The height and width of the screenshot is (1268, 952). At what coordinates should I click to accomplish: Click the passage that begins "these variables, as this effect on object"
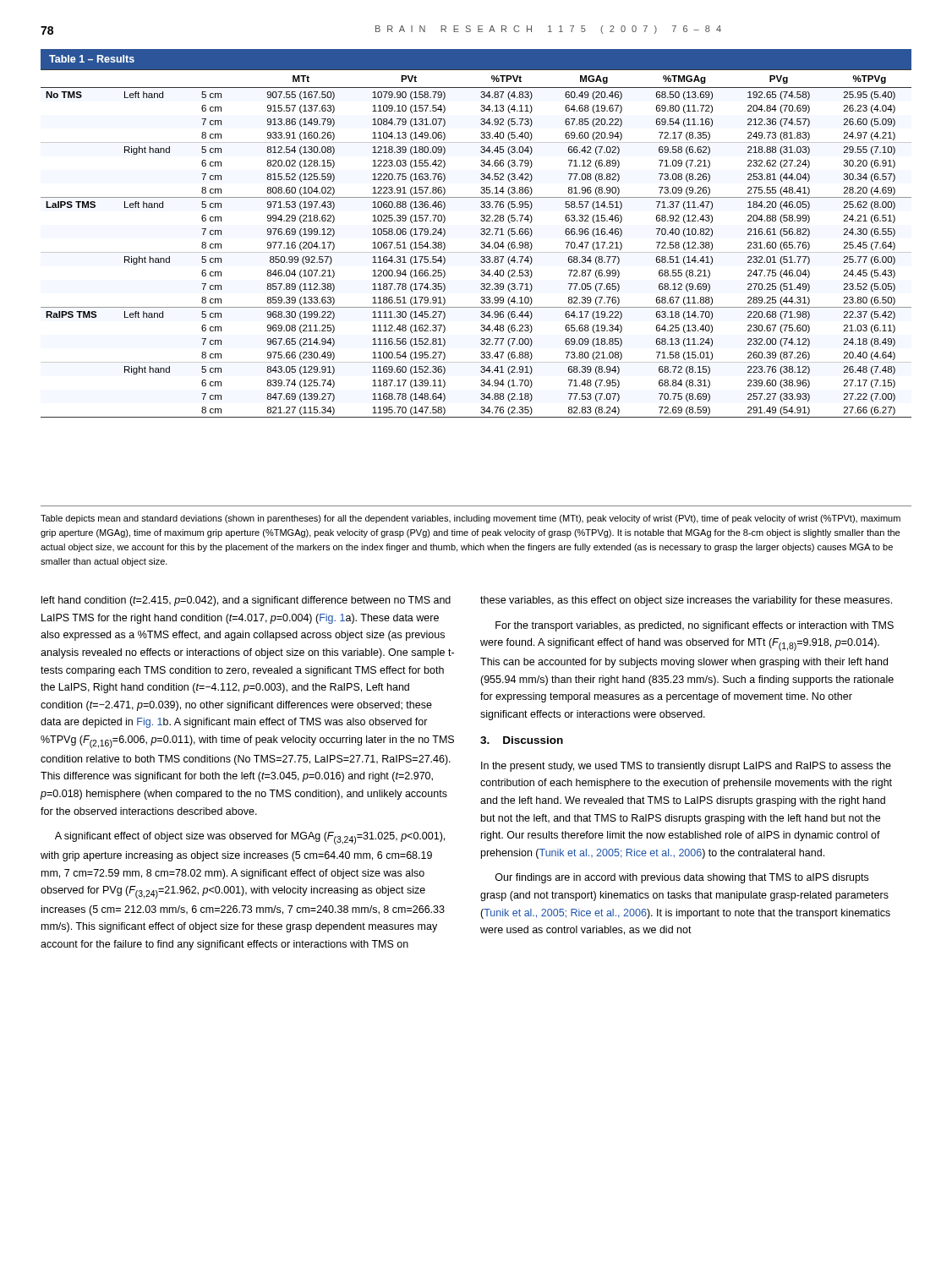[x=687, y=600]
